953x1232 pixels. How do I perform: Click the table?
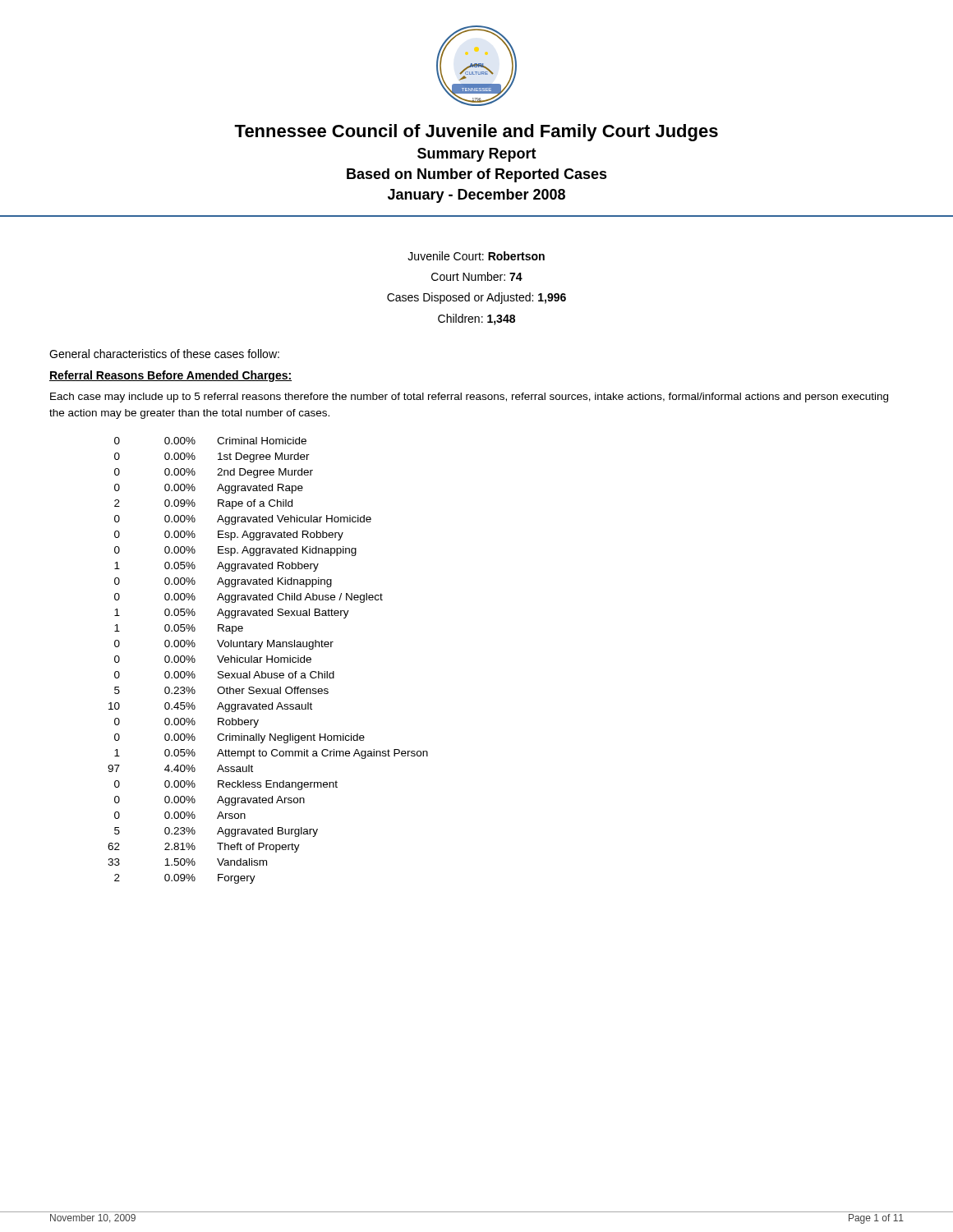coord(476,659)
